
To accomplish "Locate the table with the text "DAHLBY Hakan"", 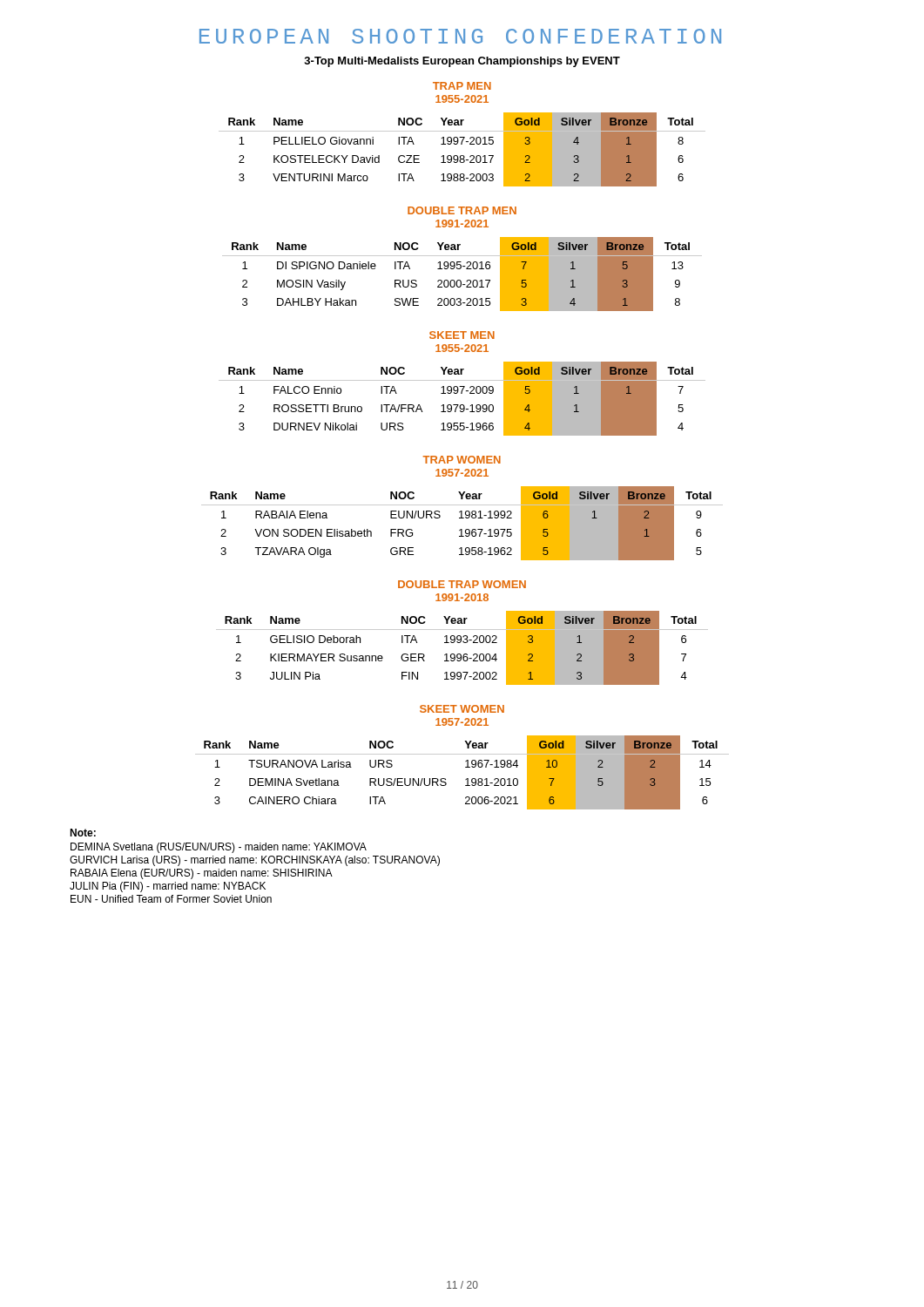I will pos(462,274).
